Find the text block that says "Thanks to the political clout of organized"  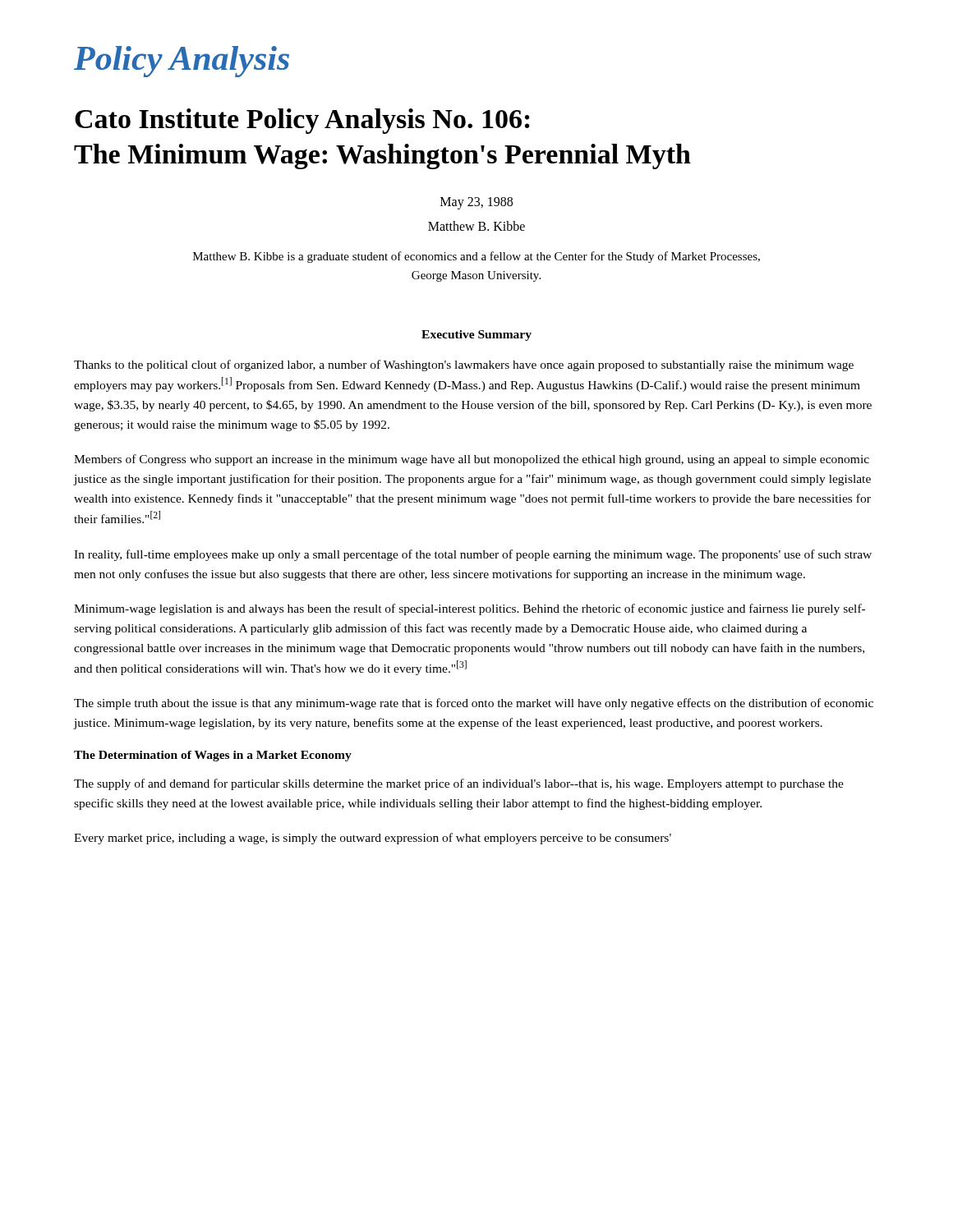tap(473, 394)
